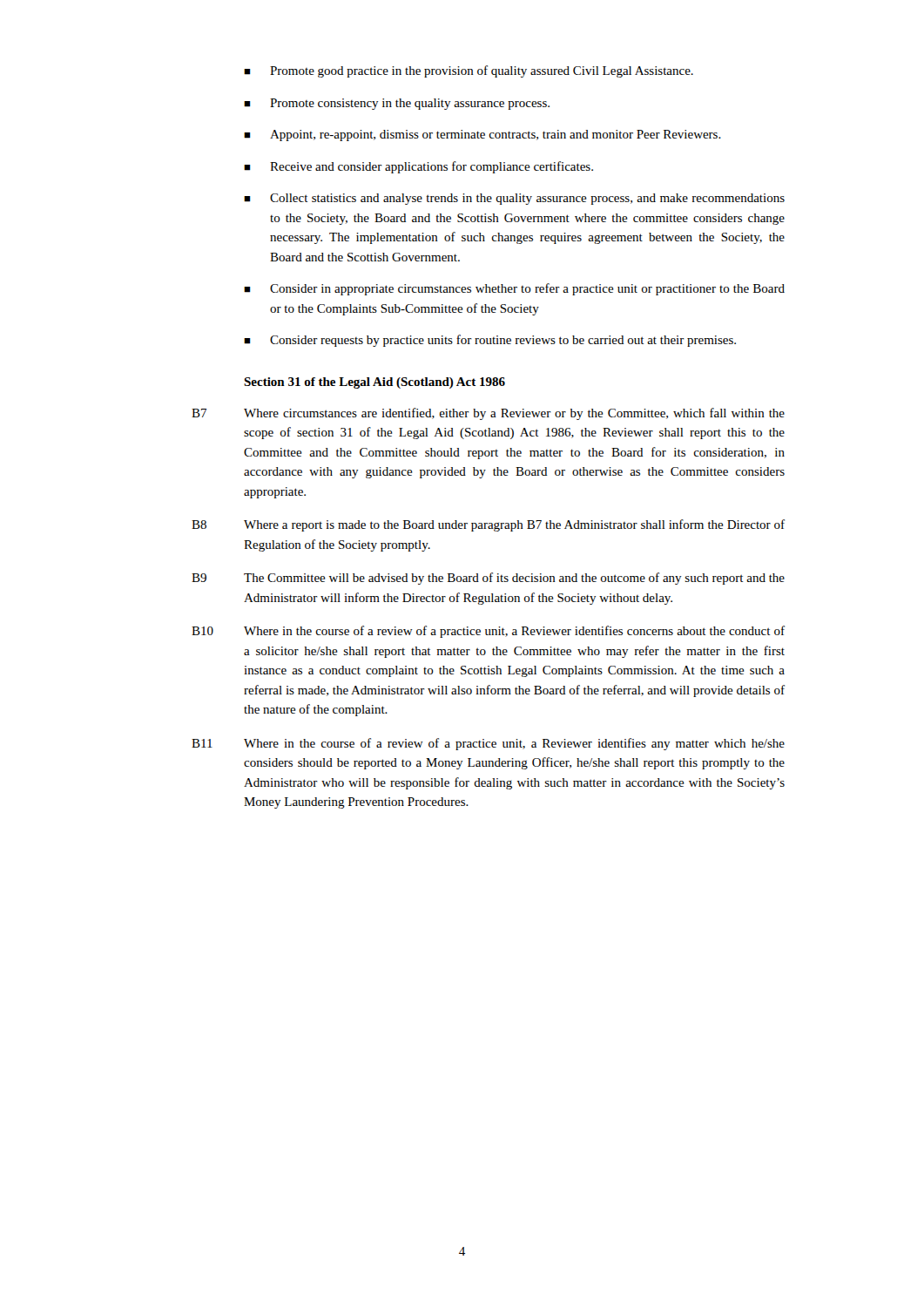924x1307 pixels.
Task: Point to the text block starting "B11 Where in the course"
Action: tap(488, 772)
